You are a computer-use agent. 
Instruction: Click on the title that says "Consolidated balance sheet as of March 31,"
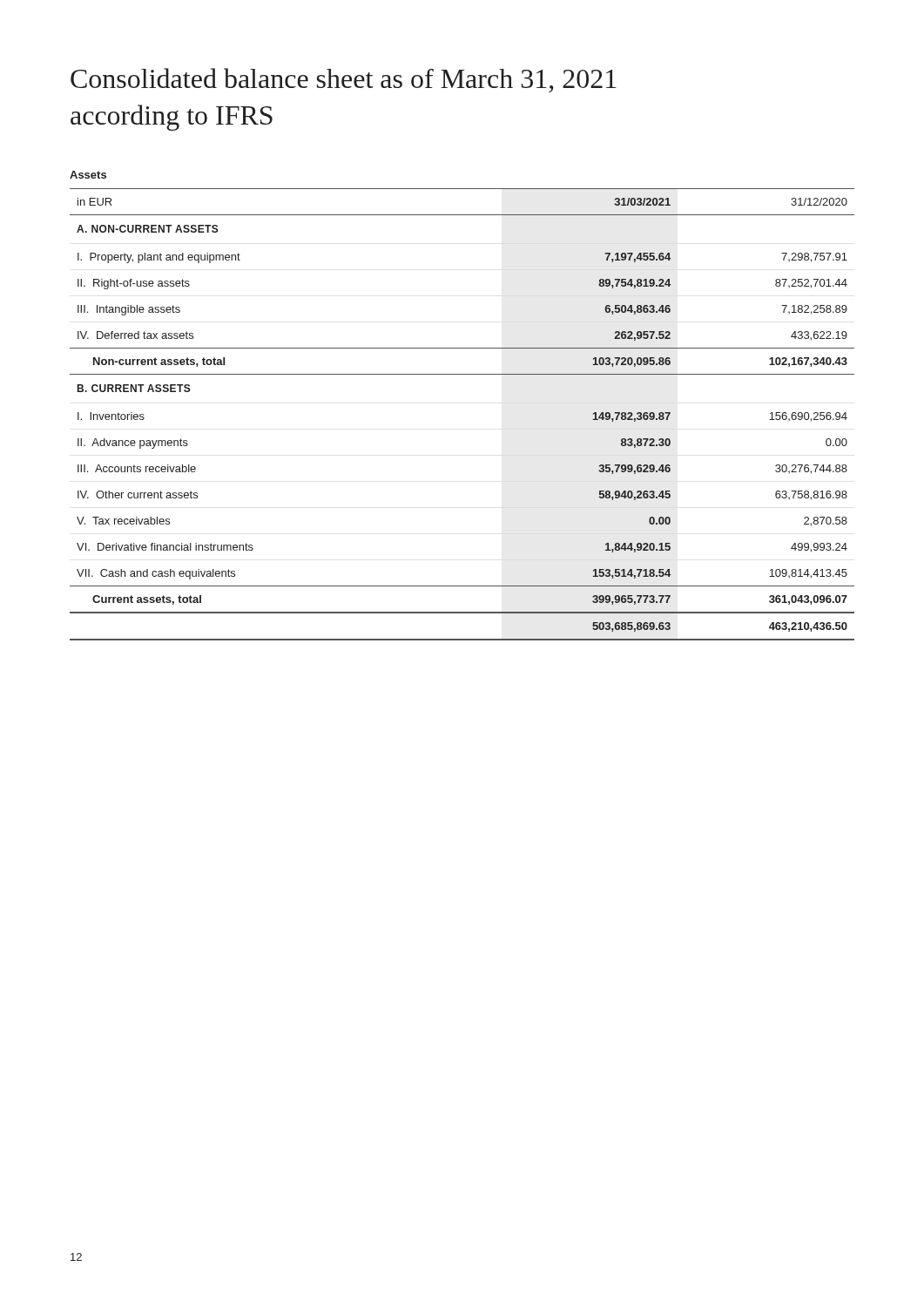pyautogui.click(x=462, y=97)
